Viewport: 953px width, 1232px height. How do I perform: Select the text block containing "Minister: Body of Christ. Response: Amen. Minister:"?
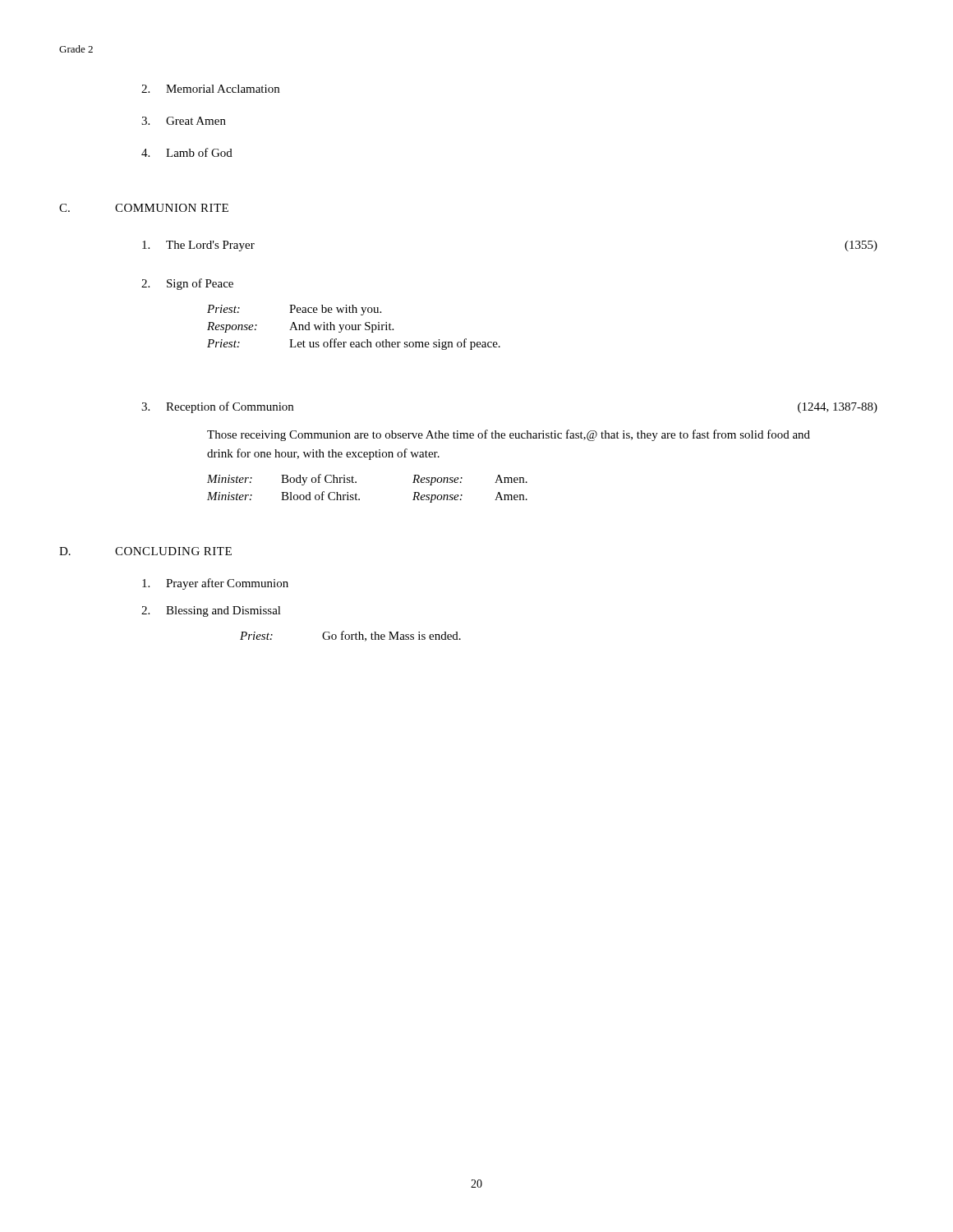click(231, 479)
